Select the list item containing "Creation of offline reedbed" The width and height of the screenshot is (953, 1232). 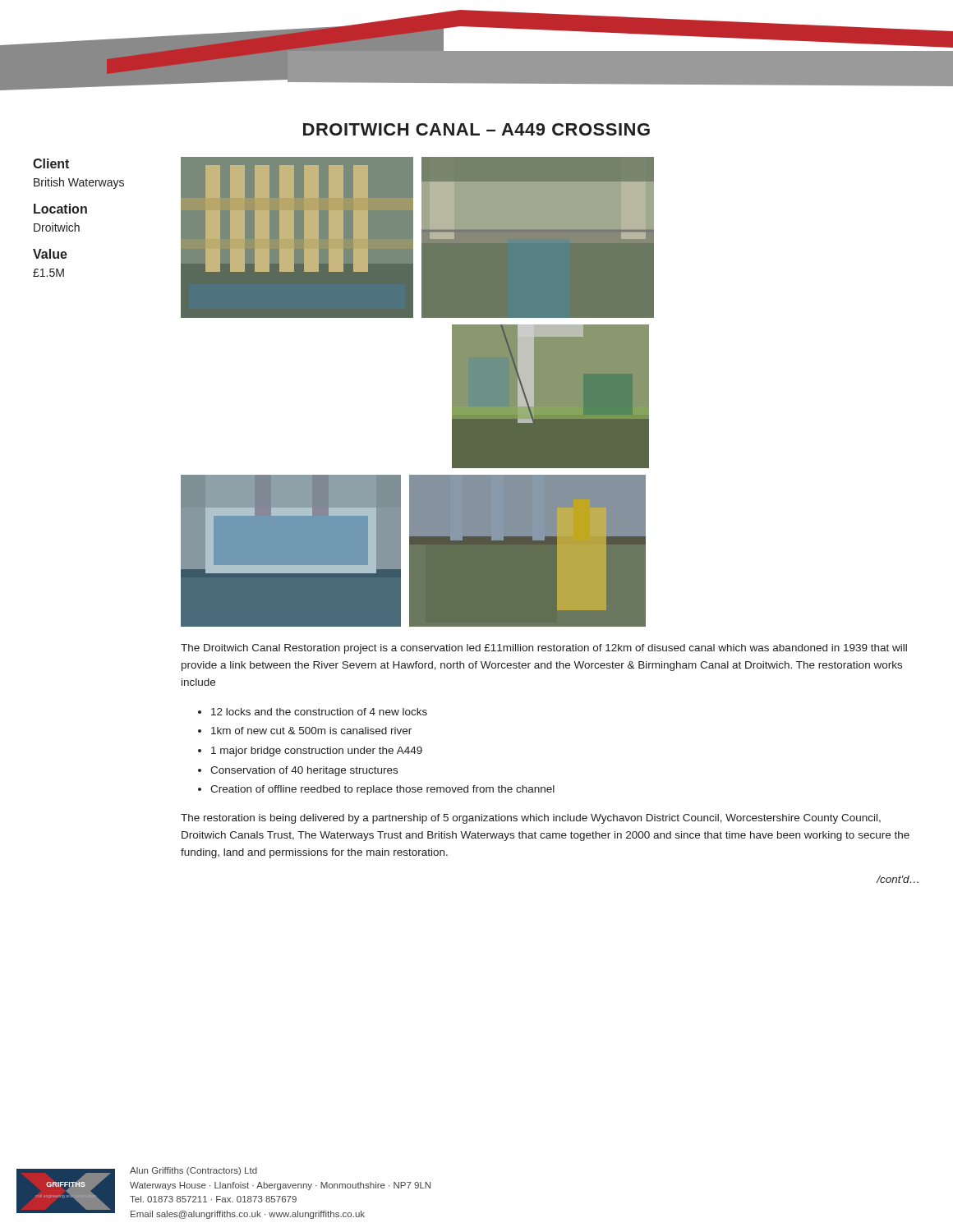383,789
